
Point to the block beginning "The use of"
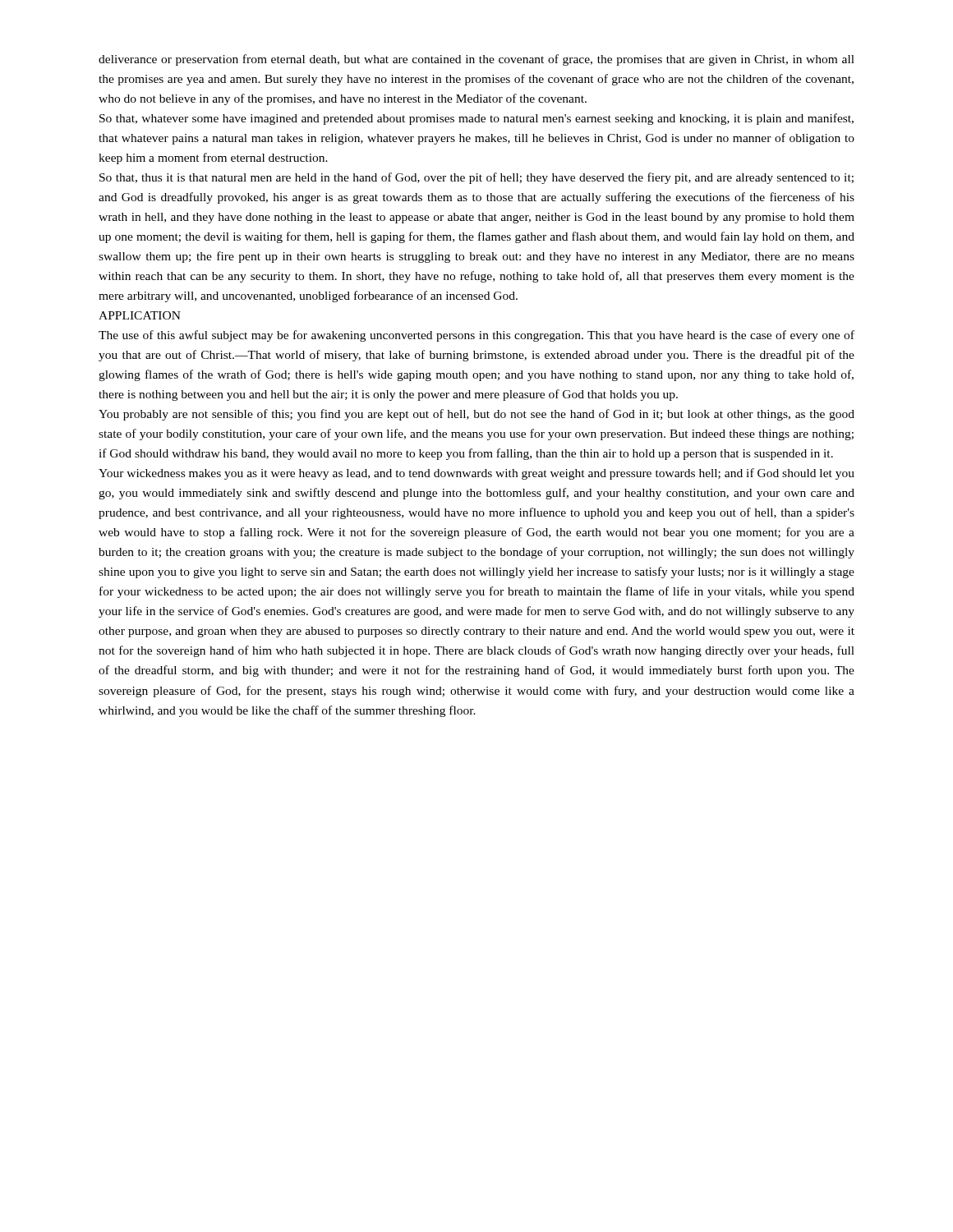476,365
